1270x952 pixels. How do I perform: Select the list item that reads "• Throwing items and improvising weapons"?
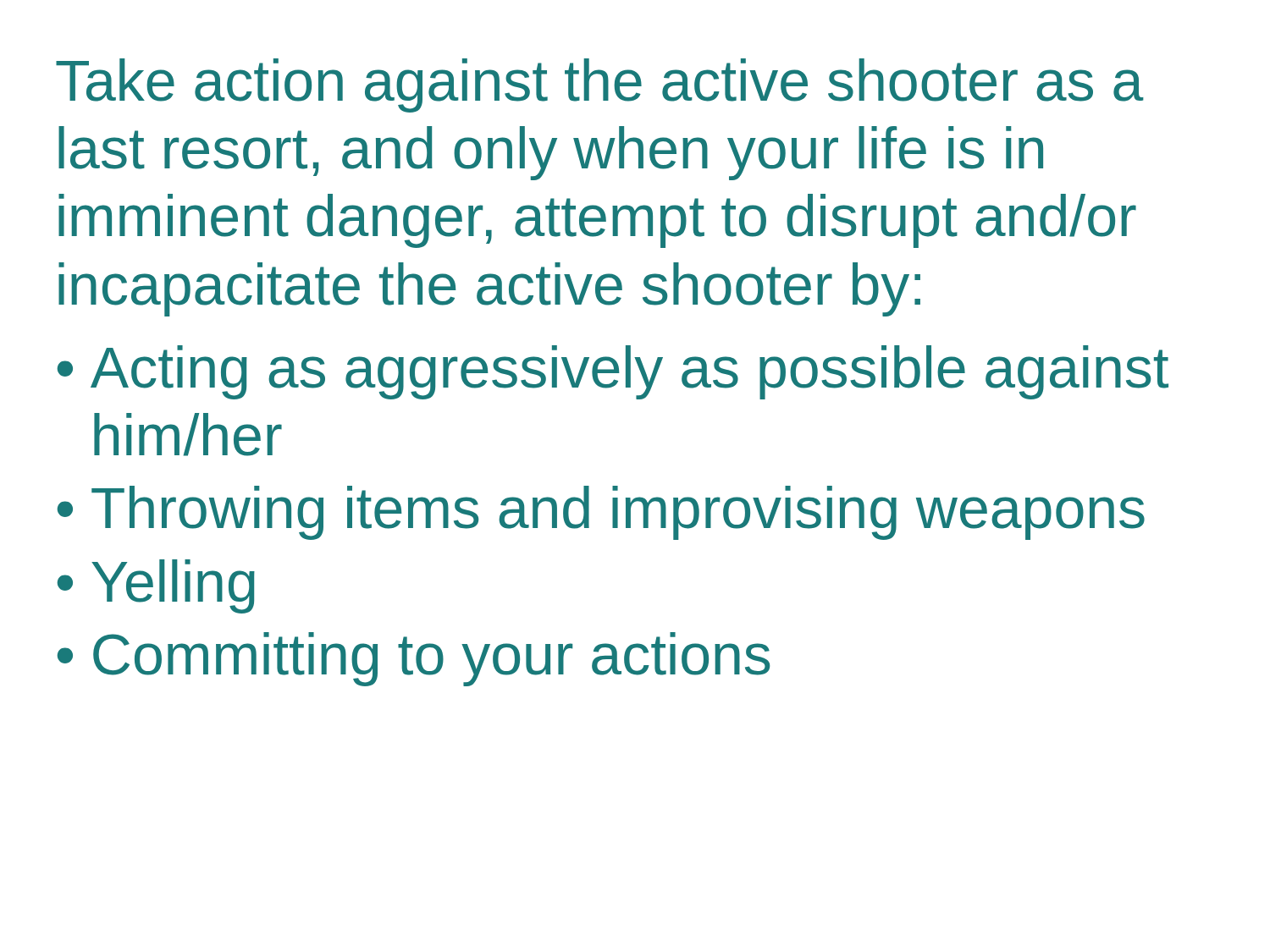(x=635, y=508)
